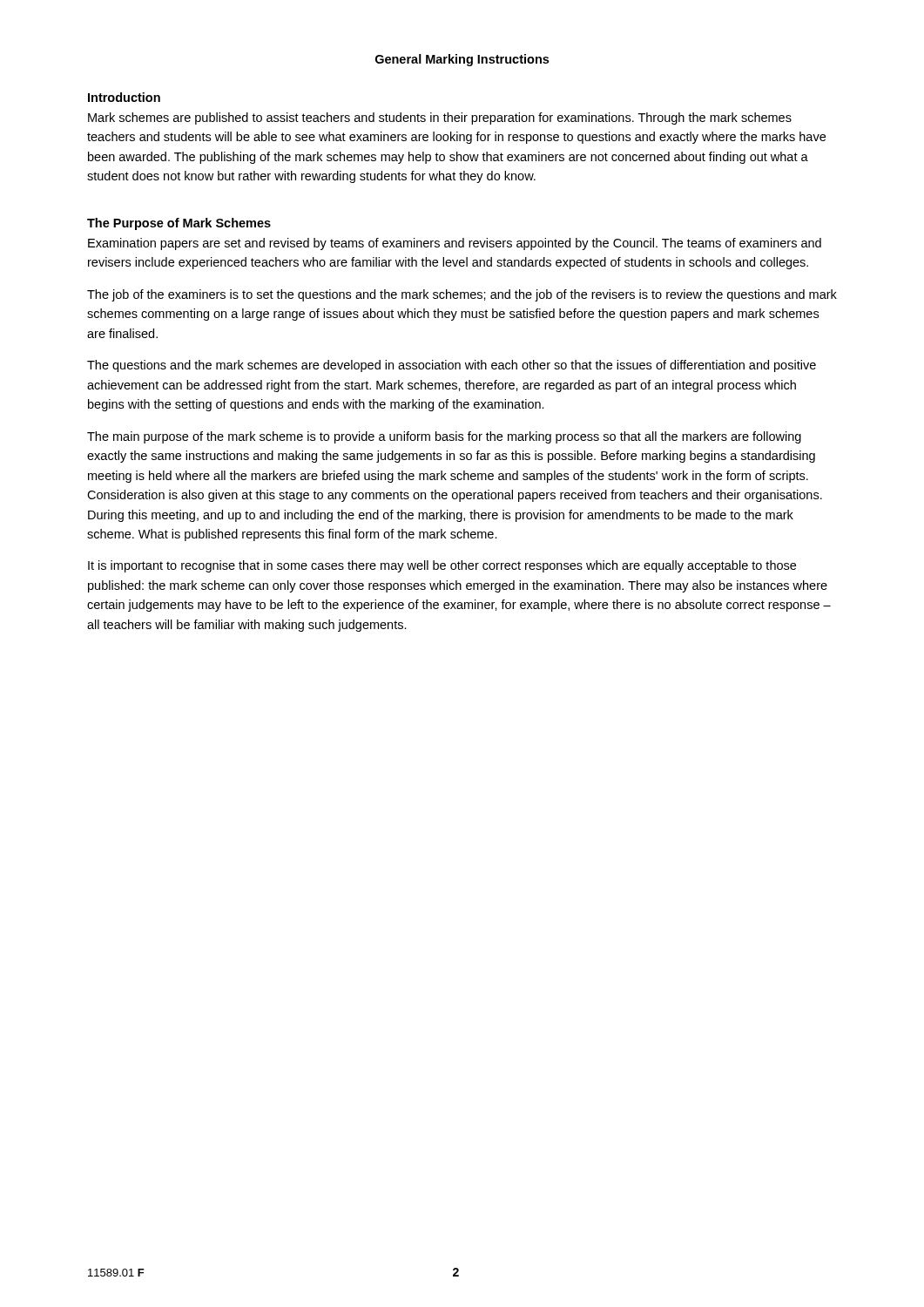Navigate to the block starting "It is important to recognise that in"
The height and width of the screenshot is (1307, 924).
pyautogui.click(x=459, y=595)
